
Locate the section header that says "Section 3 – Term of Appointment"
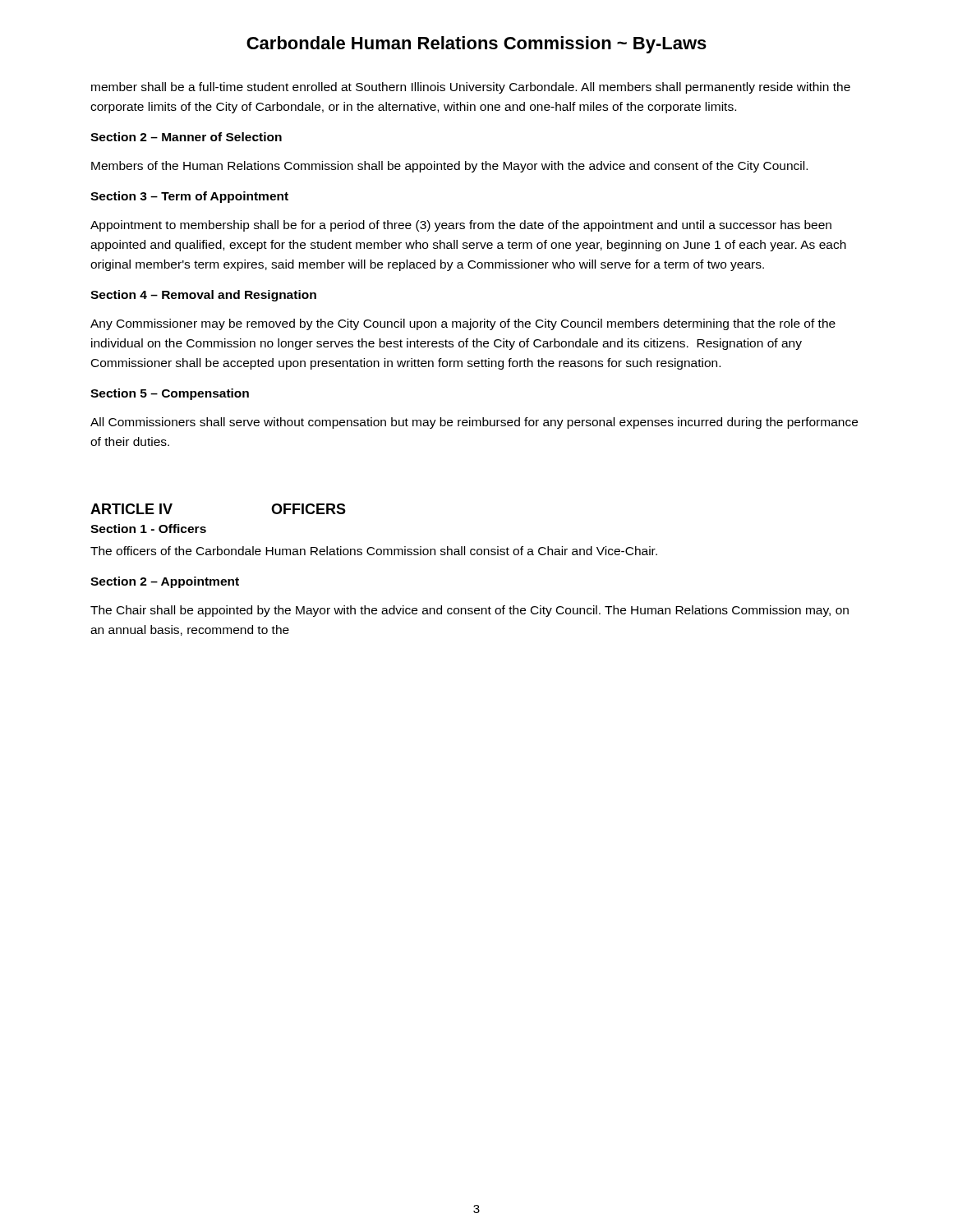point(189,196)
